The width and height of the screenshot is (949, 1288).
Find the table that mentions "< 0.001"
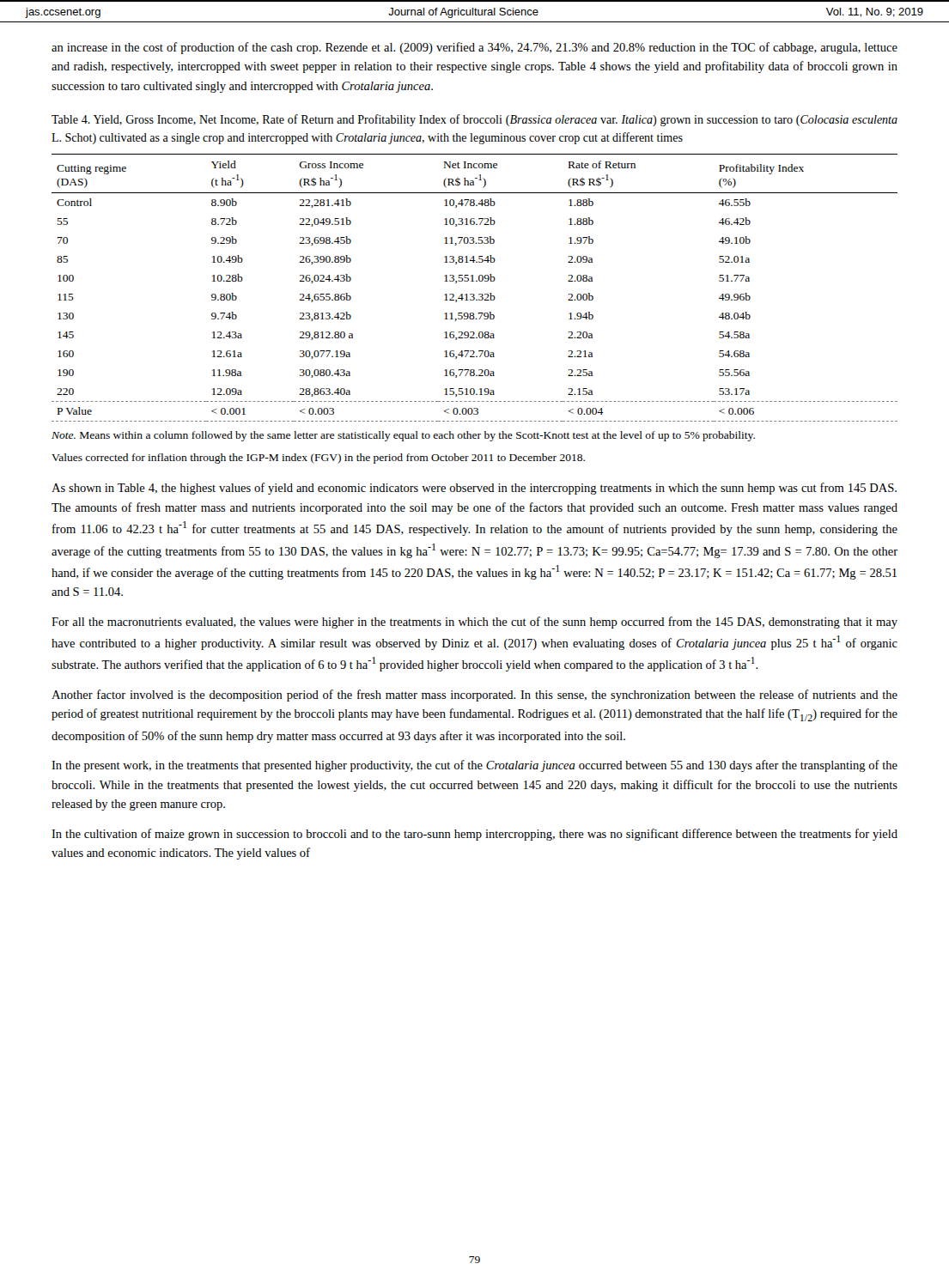pyautogui.click(x=474, y=288)
